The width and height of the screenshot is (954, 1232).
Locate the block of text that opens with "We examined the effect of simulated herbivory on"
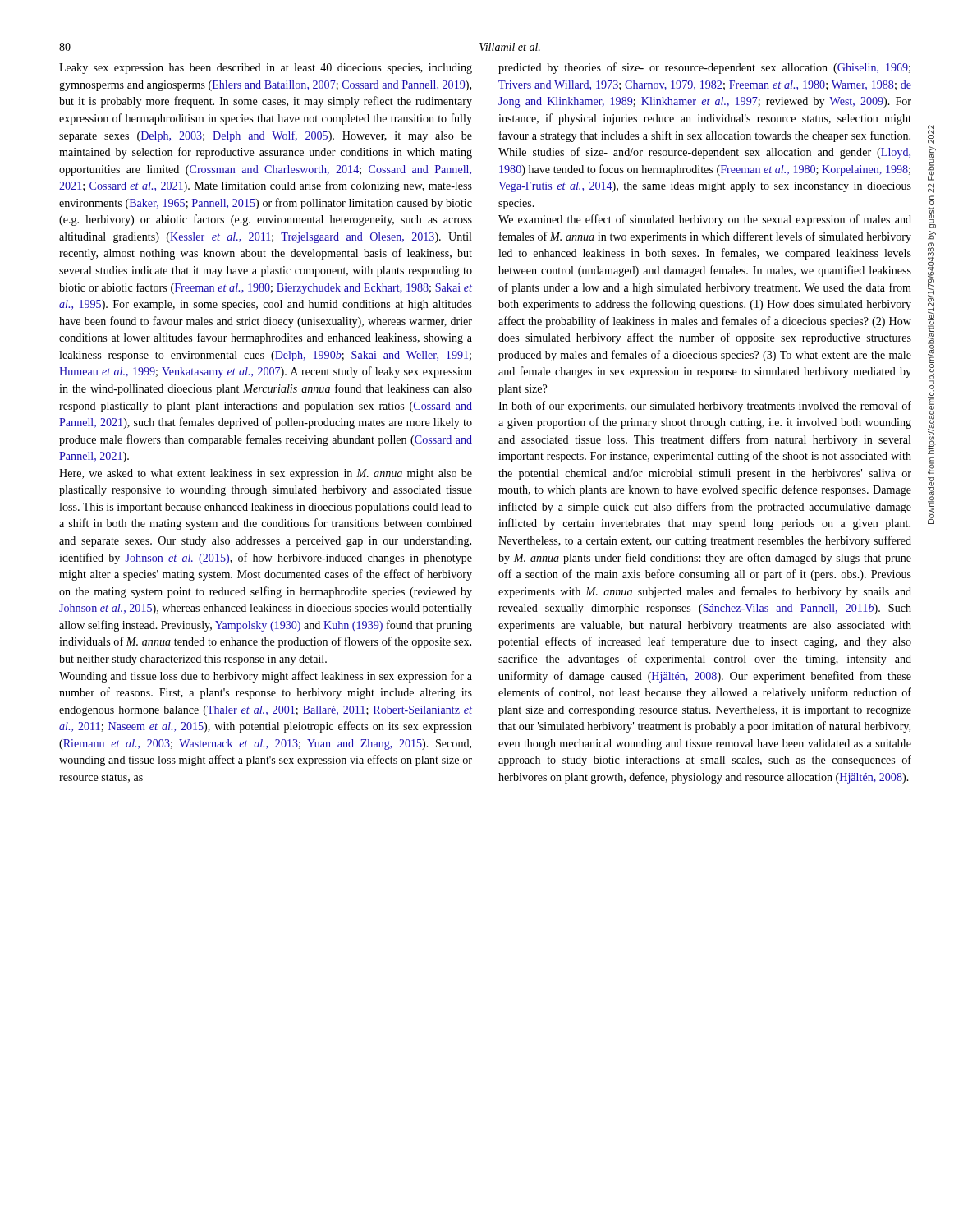[705, 304]
